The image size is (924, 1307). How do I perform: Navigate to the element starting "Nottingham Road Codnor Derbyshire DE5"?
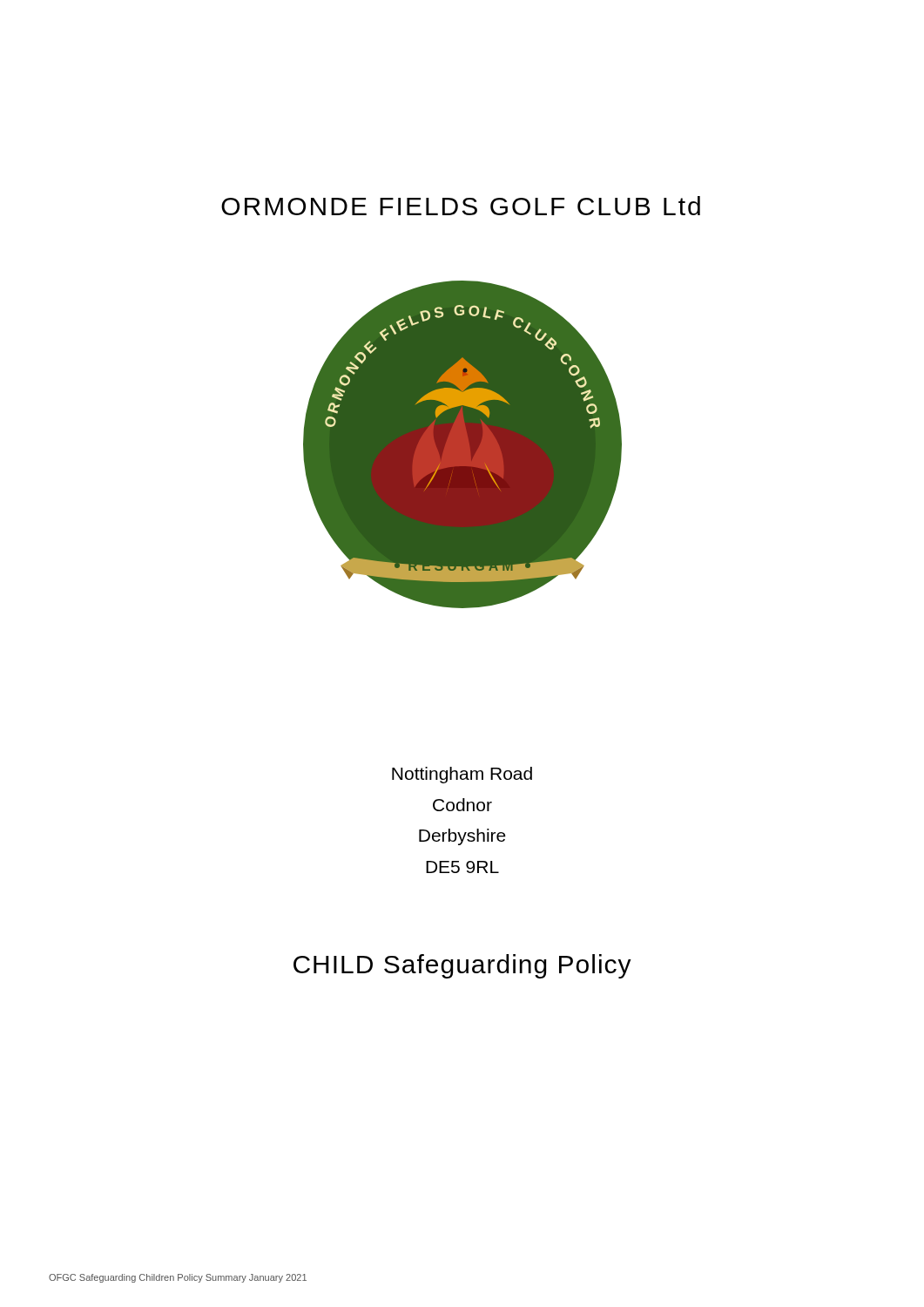tap(462, 820)
